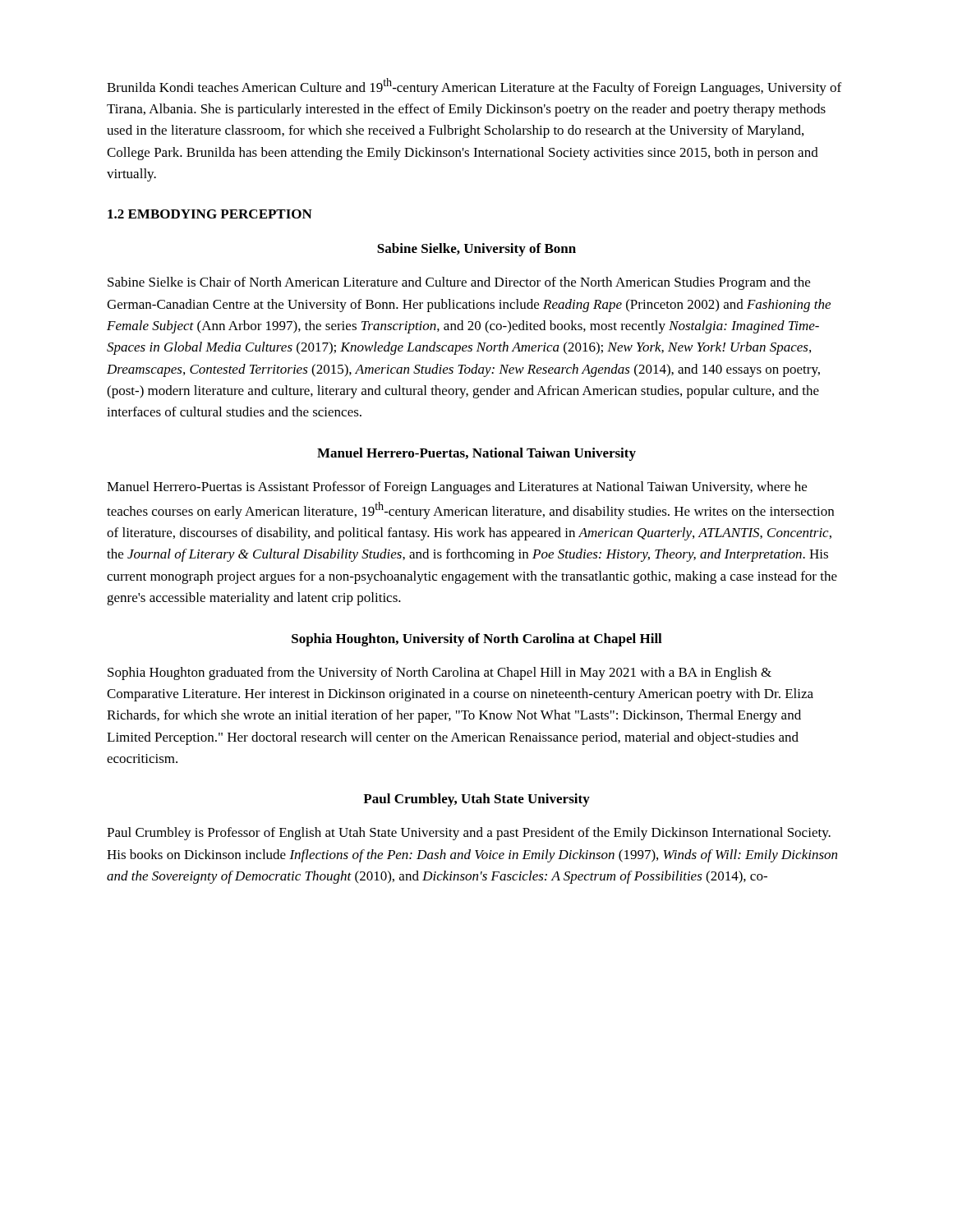Screen dimensions: 1232x953
Task: Find the block starting "Sabine Sielke is"
Action: tap(476, 348)
